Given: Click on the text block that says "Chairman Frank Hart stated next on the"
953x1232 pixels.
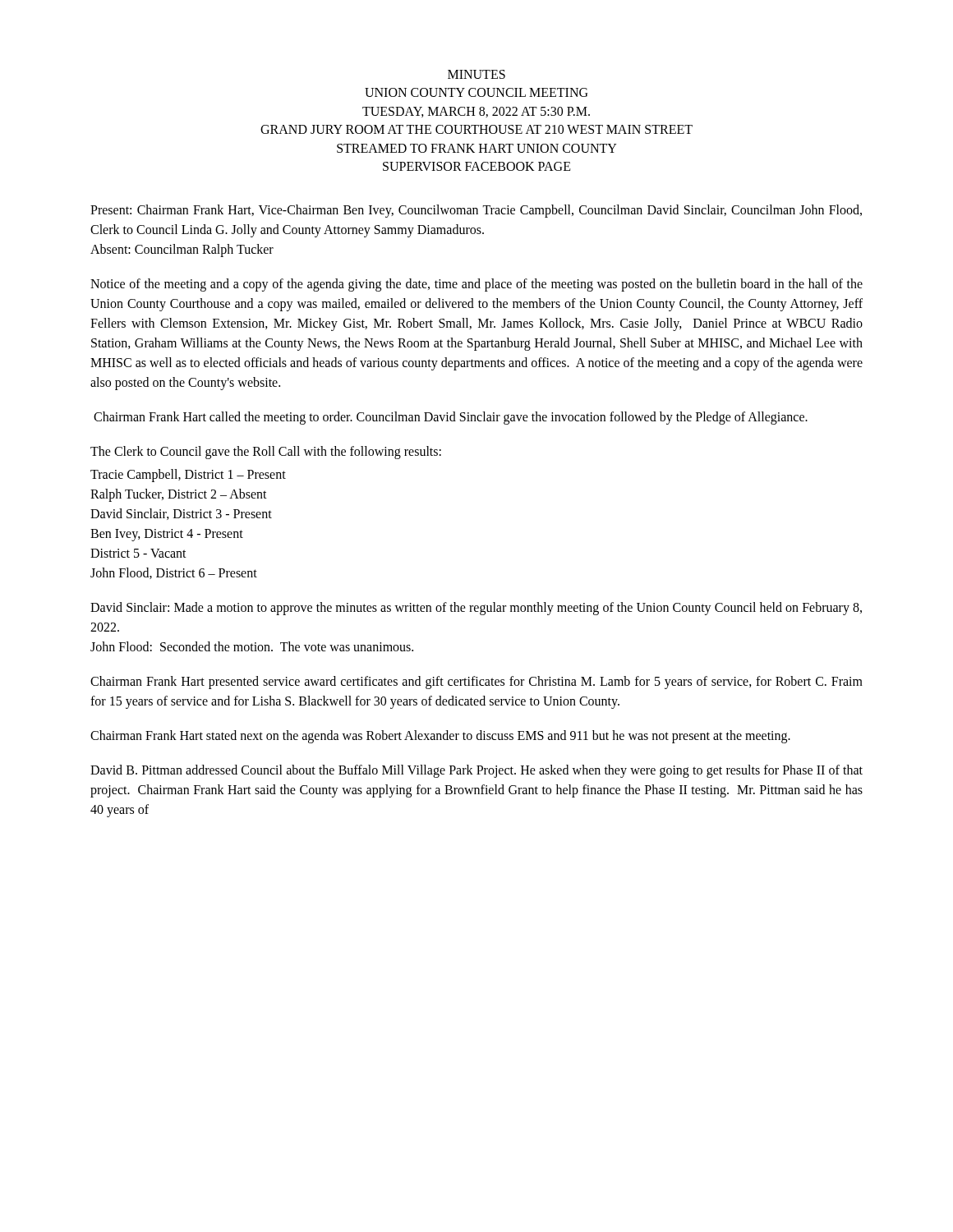Looking at the screenshot, I should (x=441, y=736).
